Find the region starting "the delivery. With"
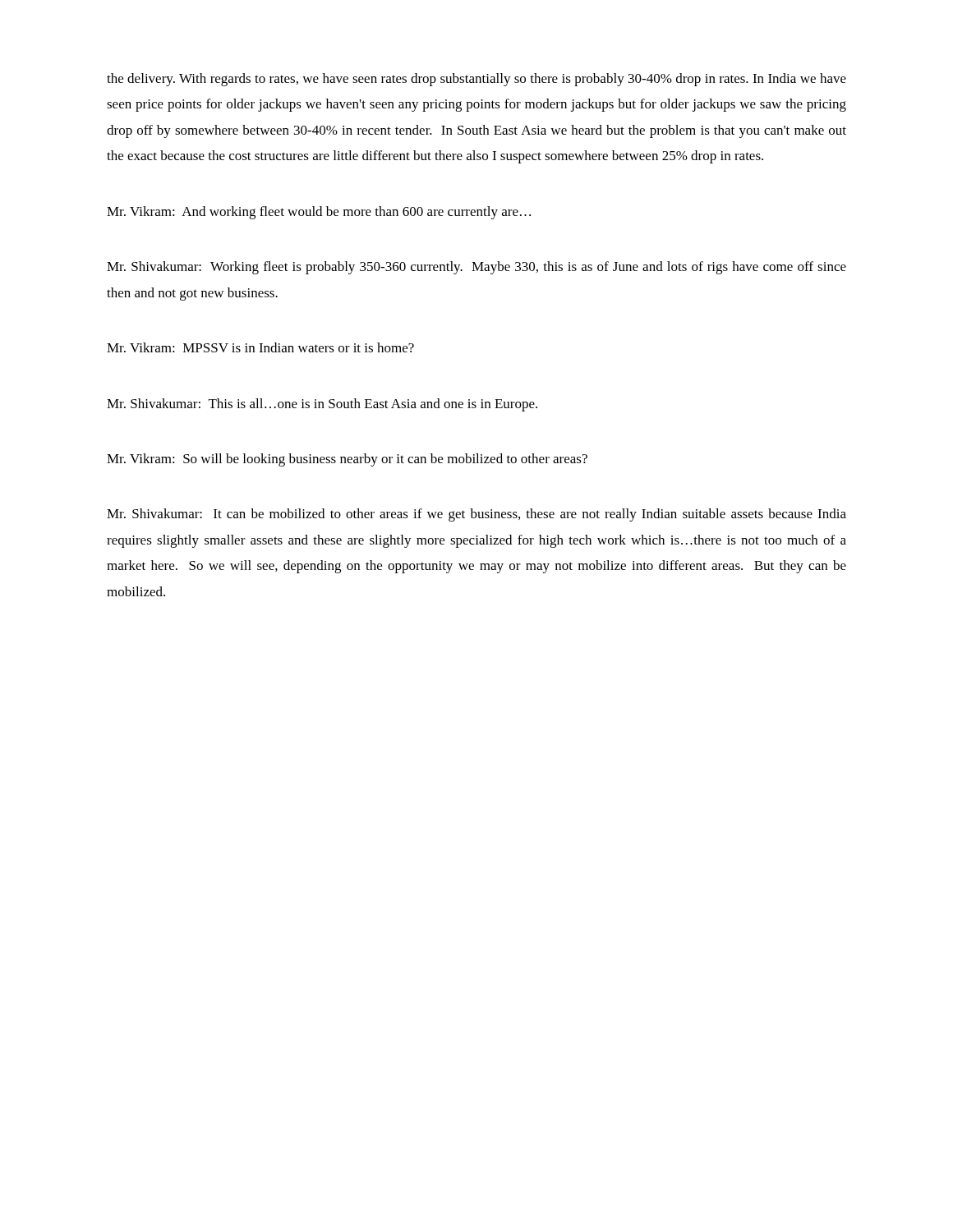Image resolution: width=953 pixels, height=1232 pixels. point(476,117)
